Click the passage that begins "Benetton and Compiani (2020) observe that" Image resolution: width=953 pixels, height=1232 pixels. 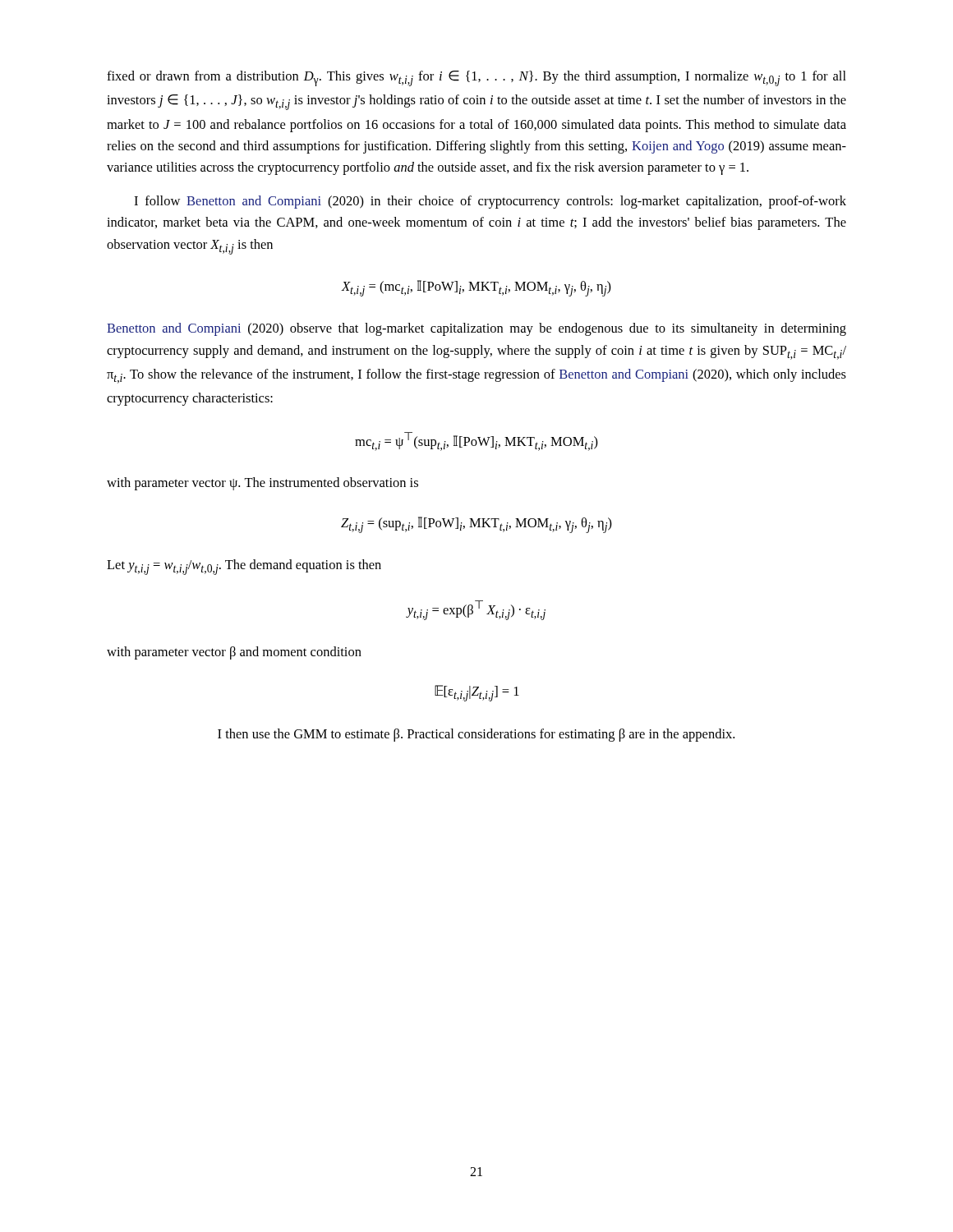click(476, 364)
